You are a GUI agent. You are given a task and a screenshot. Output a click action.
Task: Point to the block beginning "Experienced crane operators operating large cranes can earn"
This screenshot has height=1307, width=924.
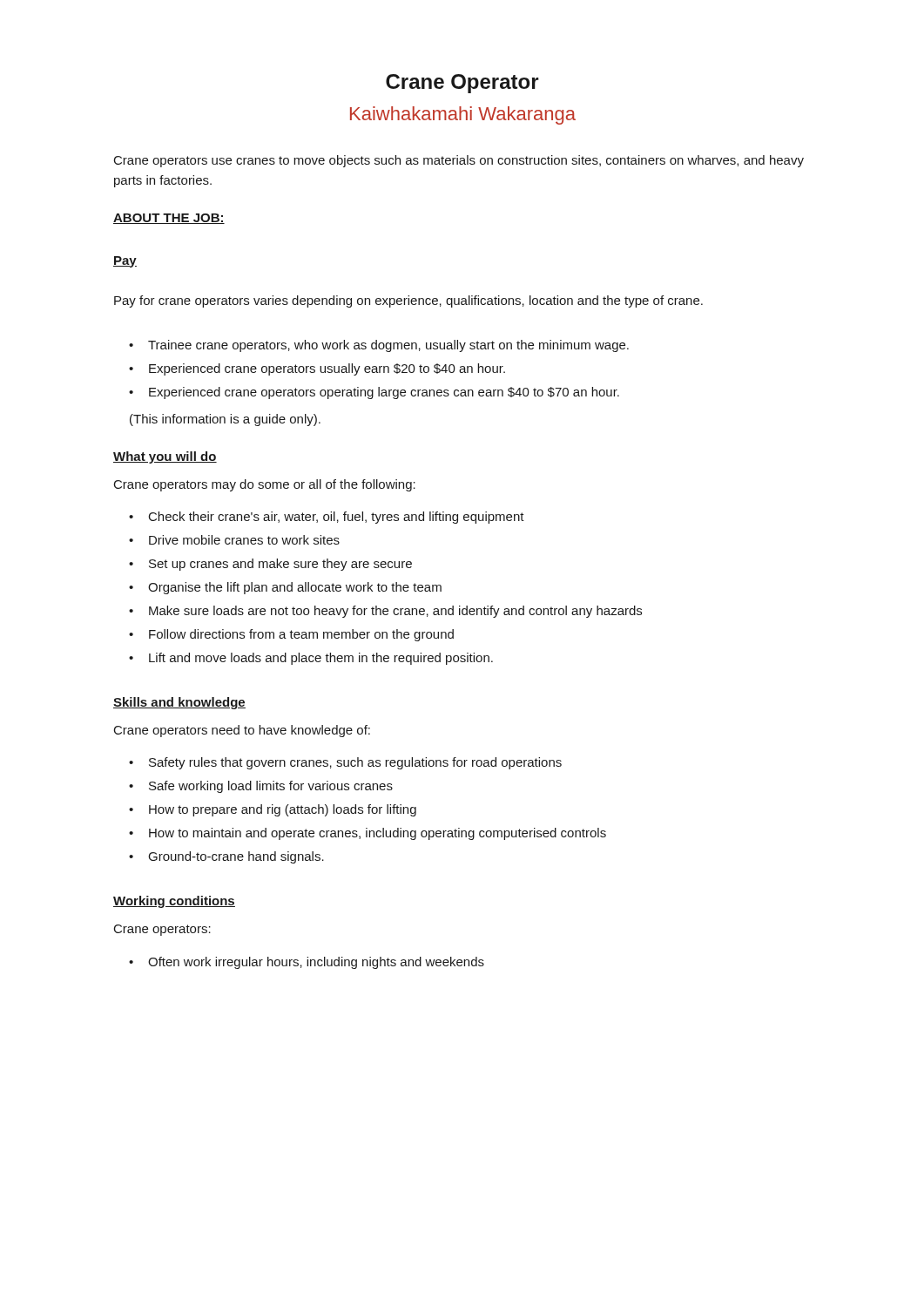pos(462,392)
